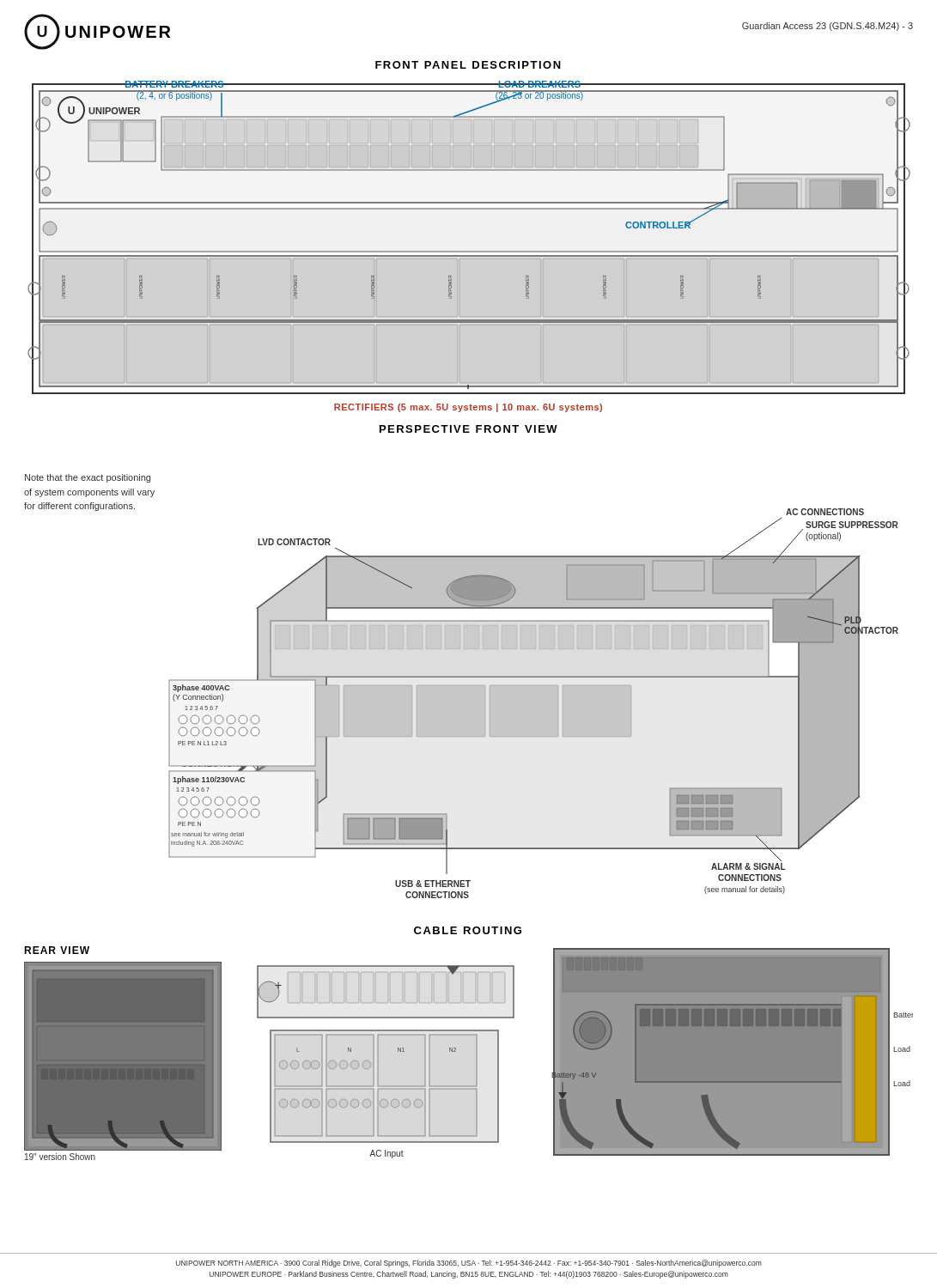
Task: Select the photo
Action: click(x=123, y=1056)
